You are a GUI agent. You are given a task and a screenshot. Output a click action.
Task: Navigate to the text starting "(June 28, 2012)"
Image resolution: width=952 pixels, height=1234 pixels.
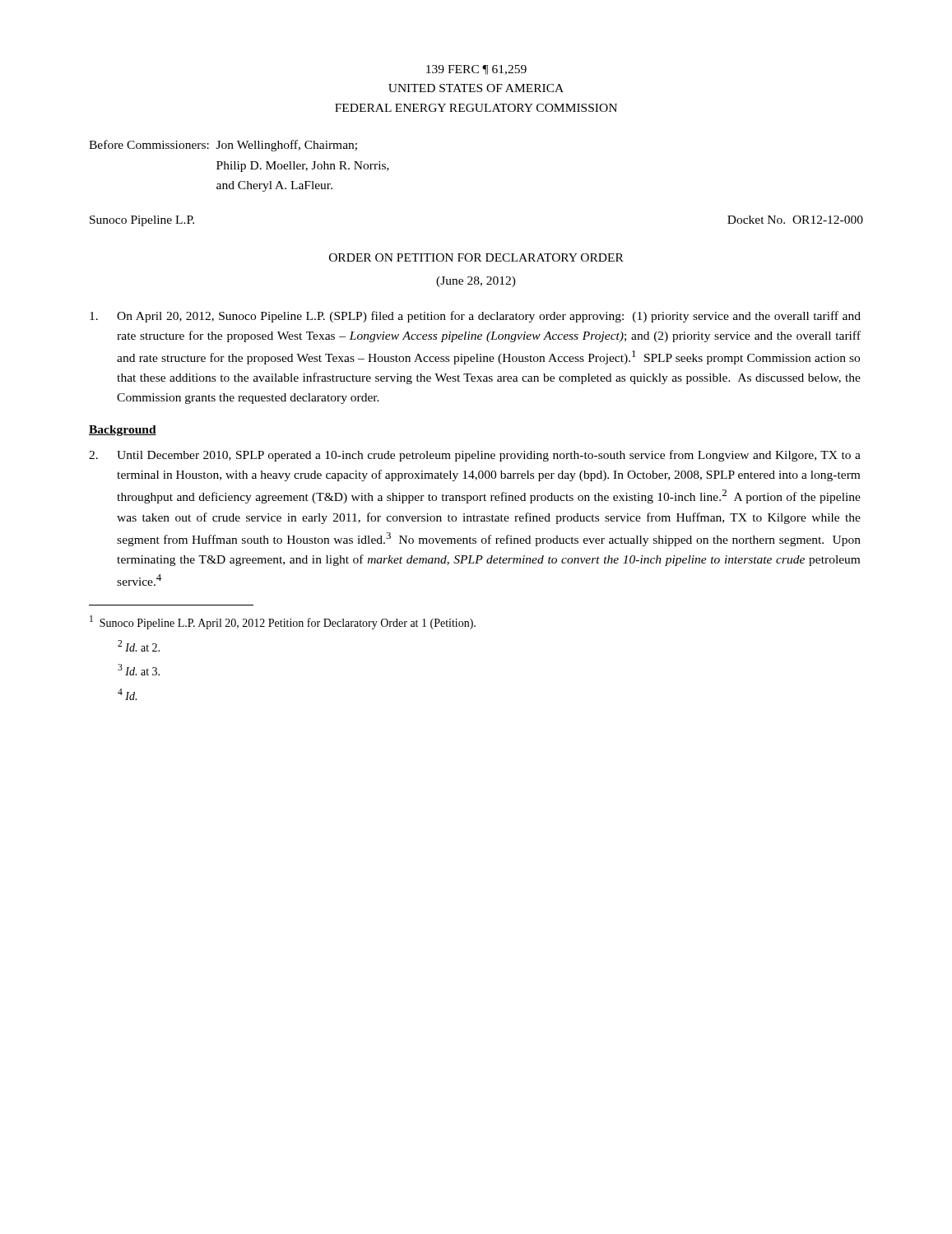point(476,280)
